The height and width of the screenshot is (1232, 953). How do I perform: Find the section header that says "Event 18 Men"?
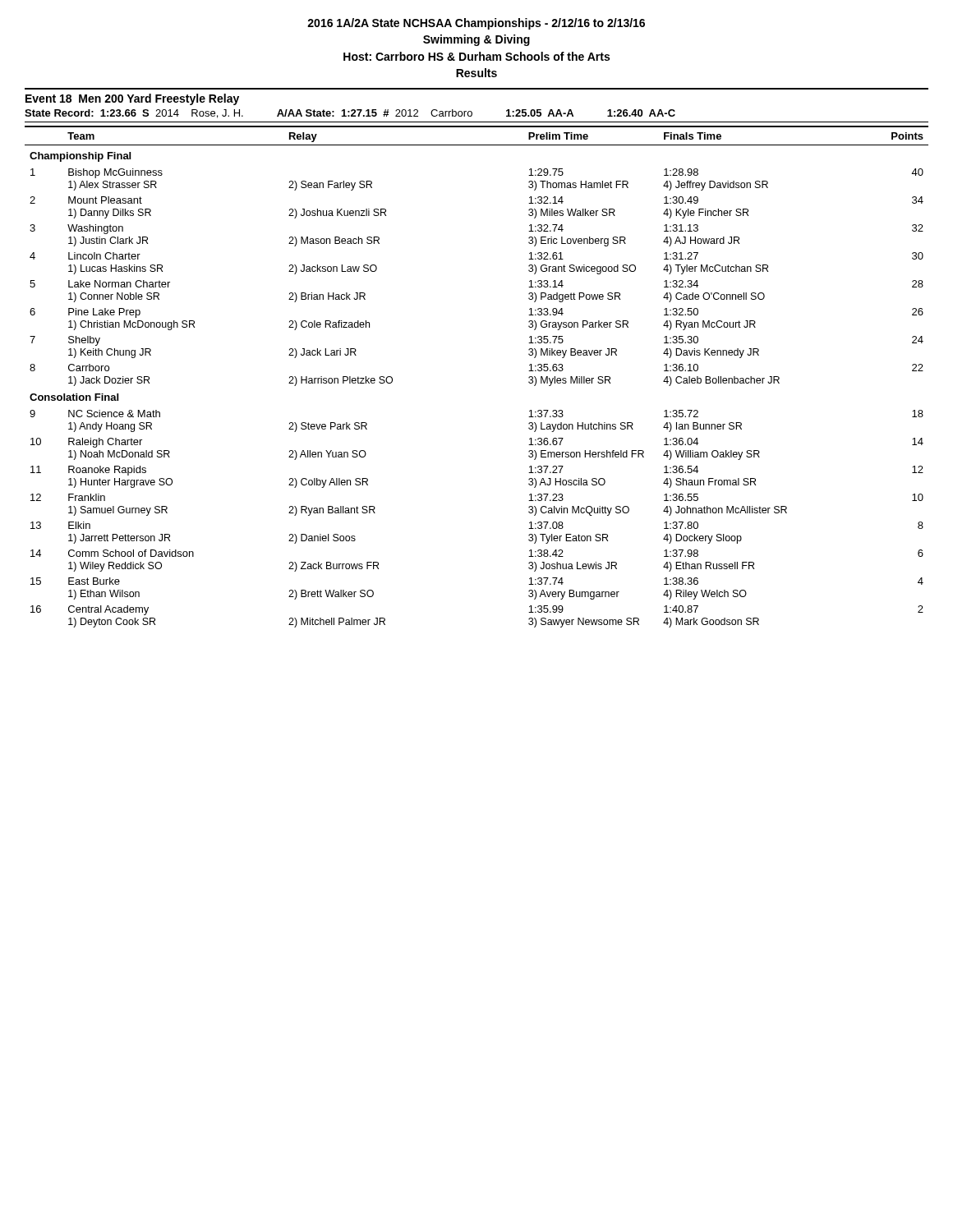pyautogui.click(x=476, y=106)
